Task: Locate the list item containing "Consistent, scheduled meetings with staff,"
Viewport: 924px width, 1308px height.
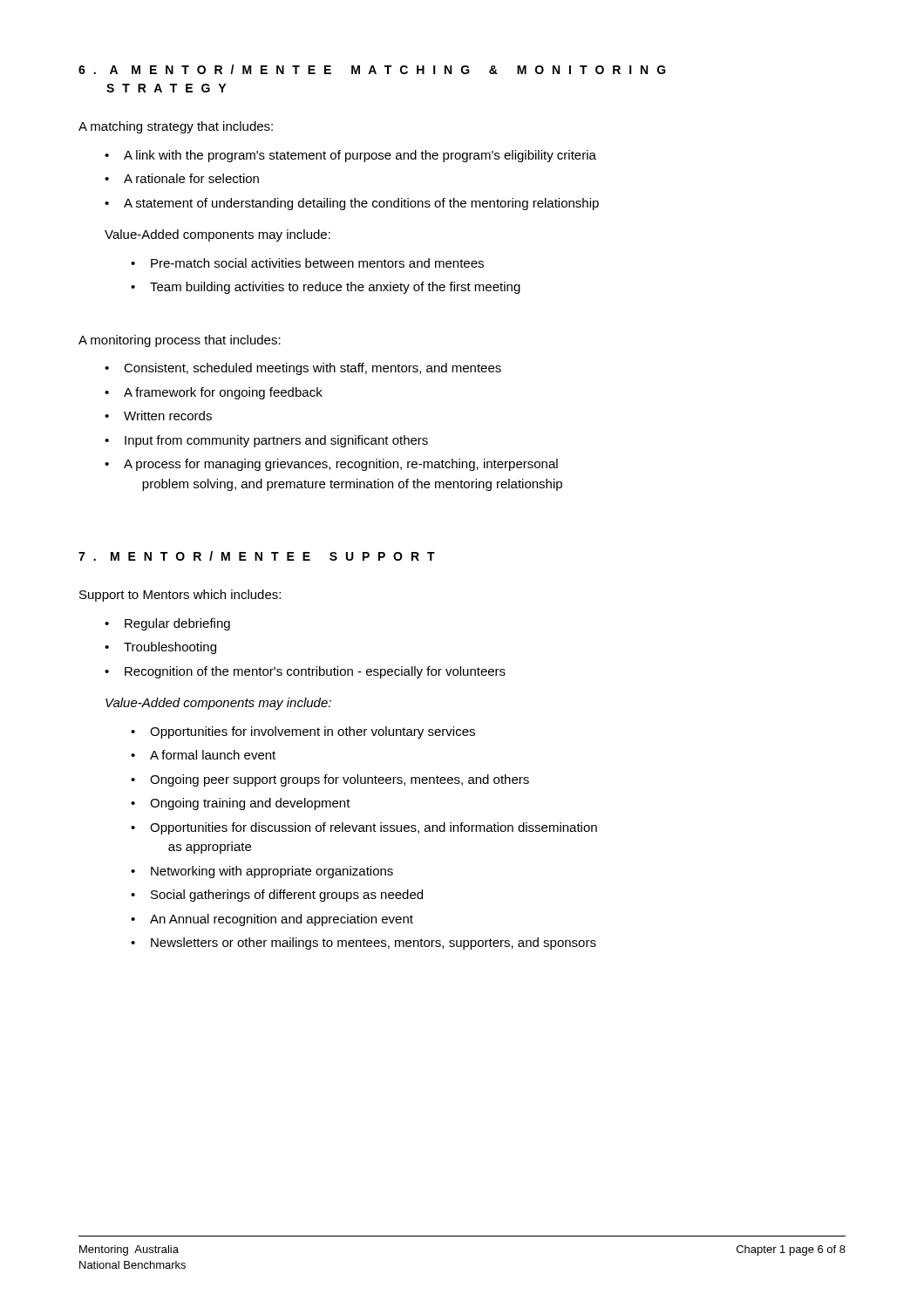Action: tap(303, 369)
